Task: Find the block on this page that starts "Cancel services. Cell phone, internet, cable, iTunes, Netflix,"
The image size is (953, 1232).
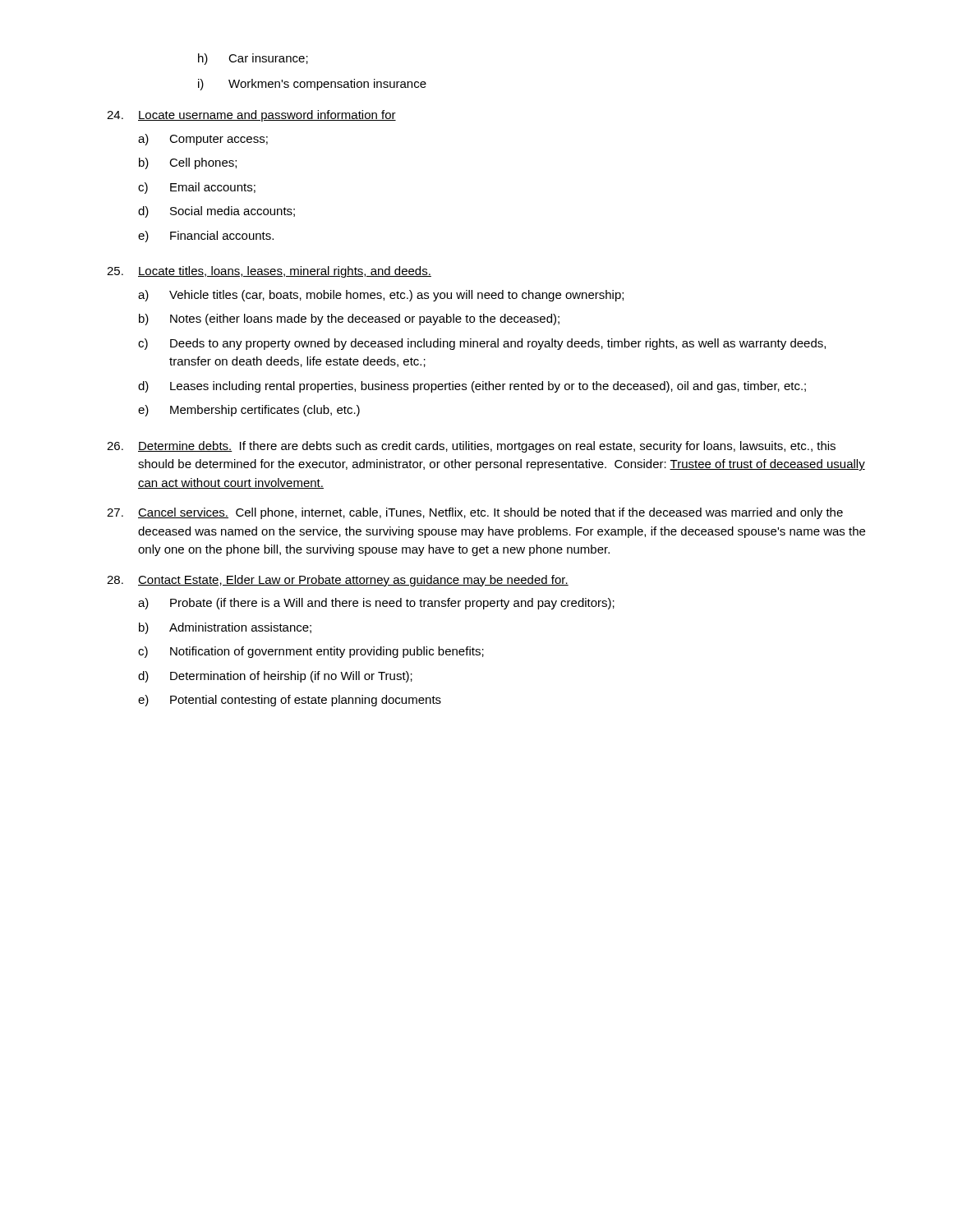Action: [x=489, y=531]
